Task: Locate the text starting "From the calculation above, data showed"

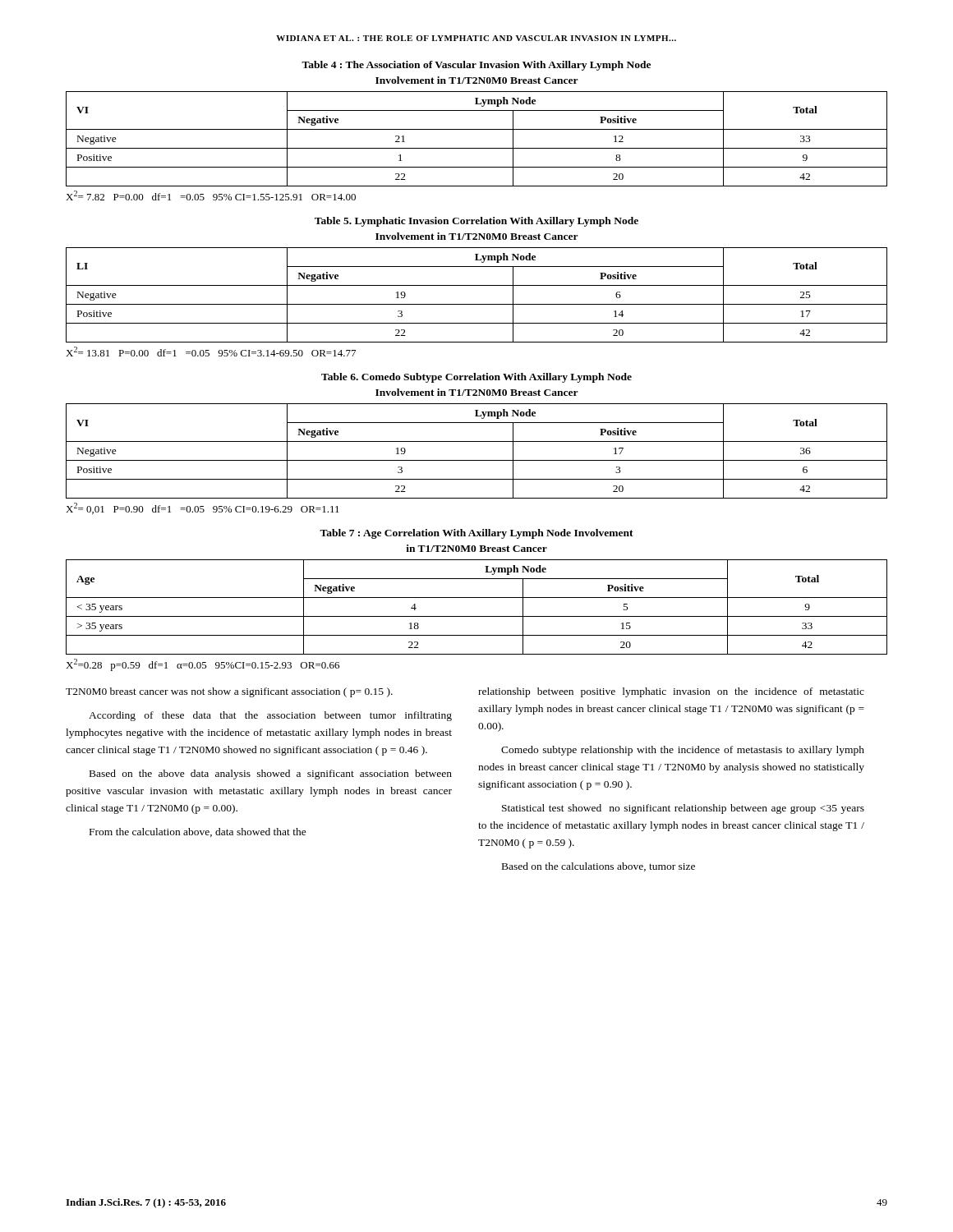Action: tap(197, 831)
